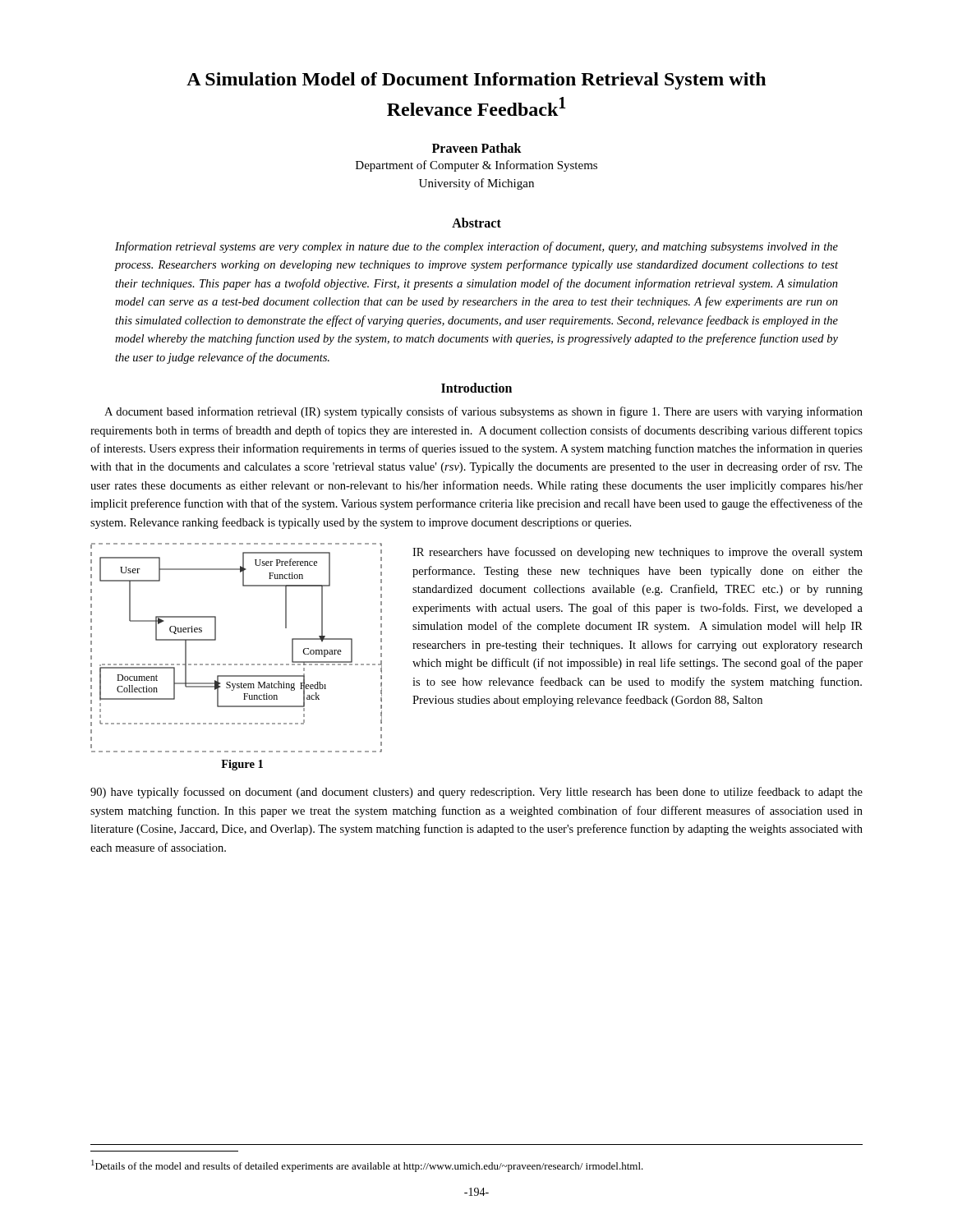Viewport: 953px width, 1232px height.
Task: Navigate to the element starting "Praveen Pathak Department of Computer"
Action: coord(476,167)
